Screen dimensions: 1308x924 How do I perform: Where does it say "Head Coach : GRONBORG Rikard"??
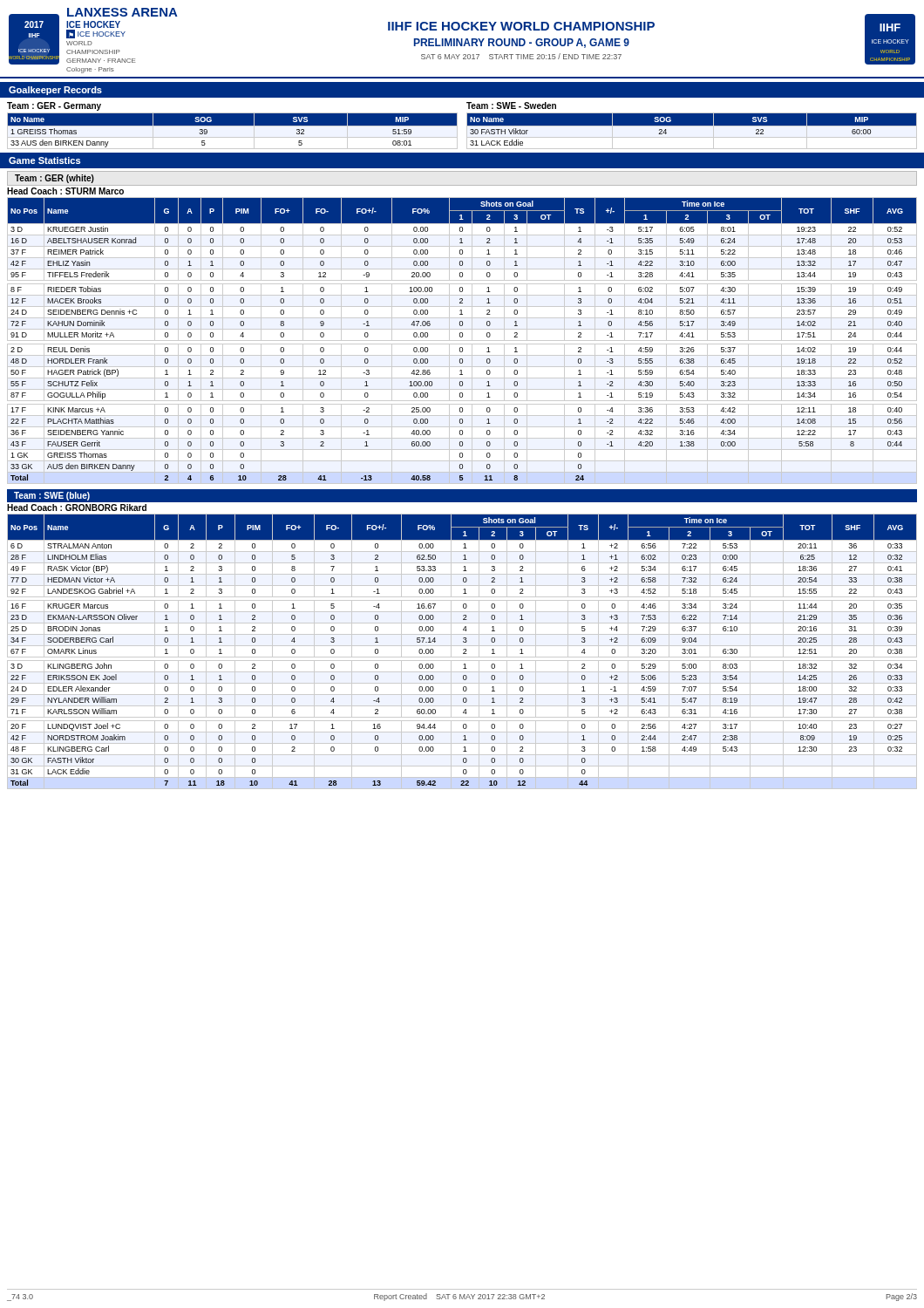point(77,508)
